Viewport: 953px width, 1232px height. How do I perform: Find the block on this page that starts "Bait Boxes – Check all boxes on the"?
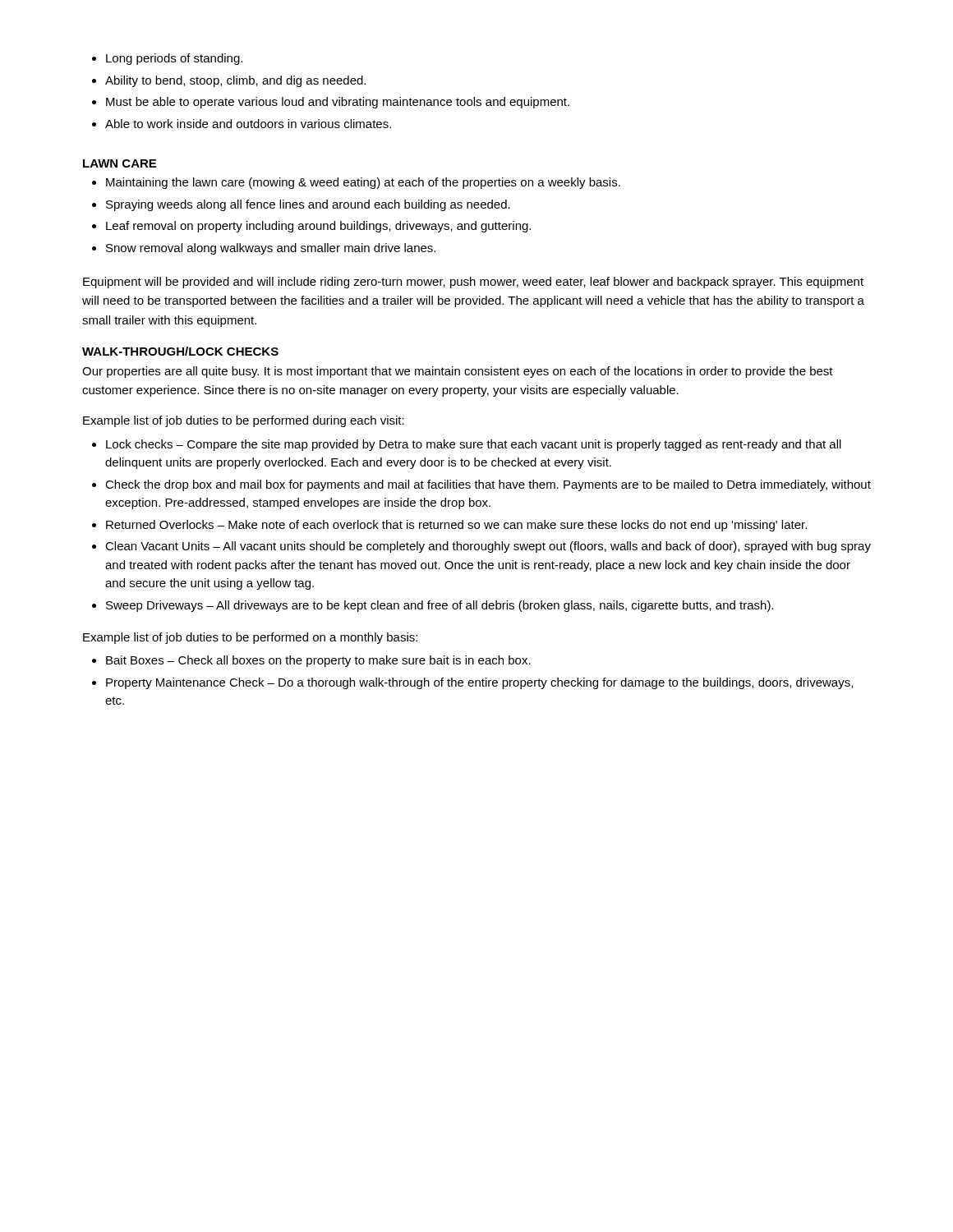476,681
